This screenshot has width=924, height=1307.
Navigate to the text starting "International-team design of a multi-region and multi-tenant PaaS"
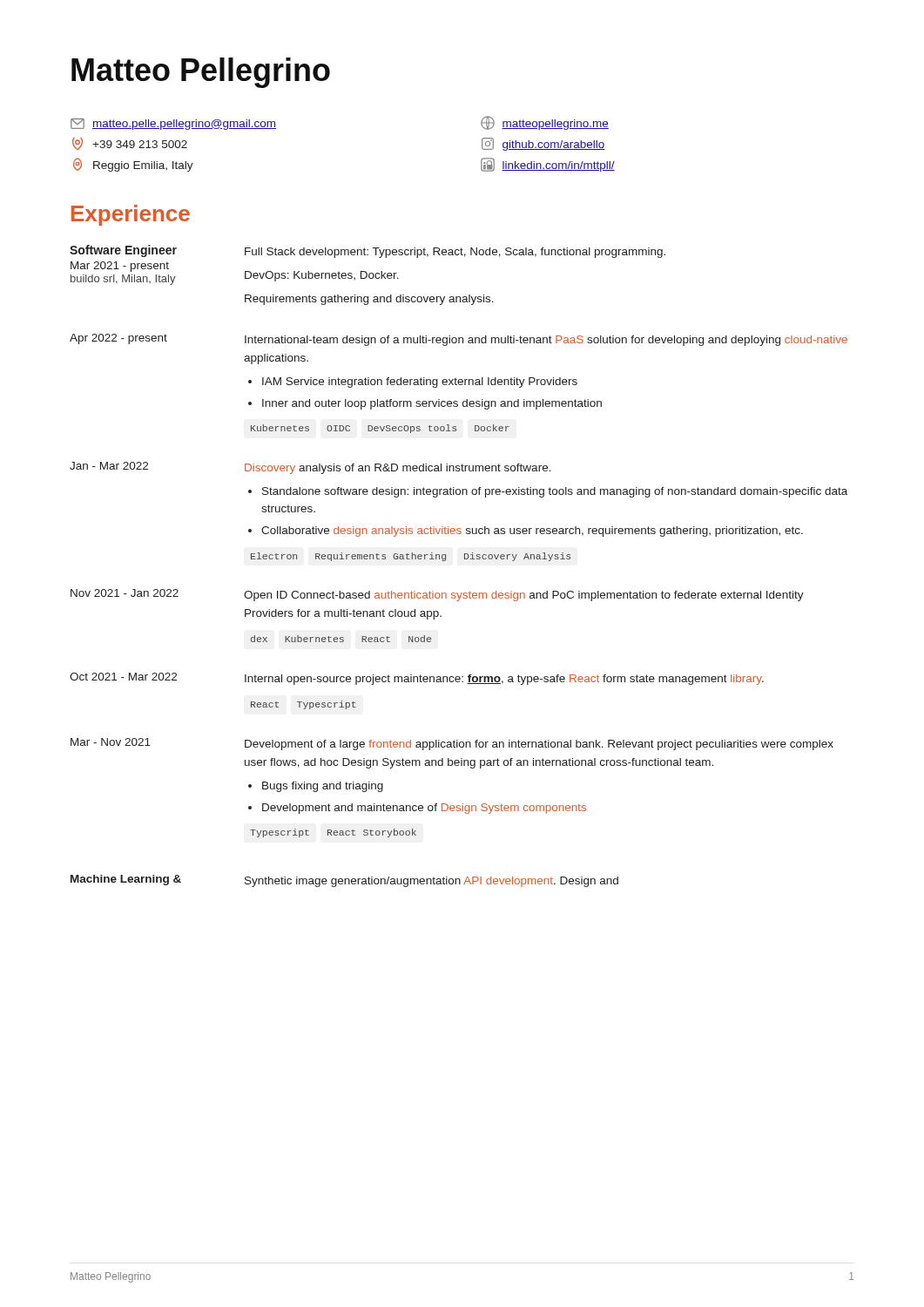tap(549, 385)
